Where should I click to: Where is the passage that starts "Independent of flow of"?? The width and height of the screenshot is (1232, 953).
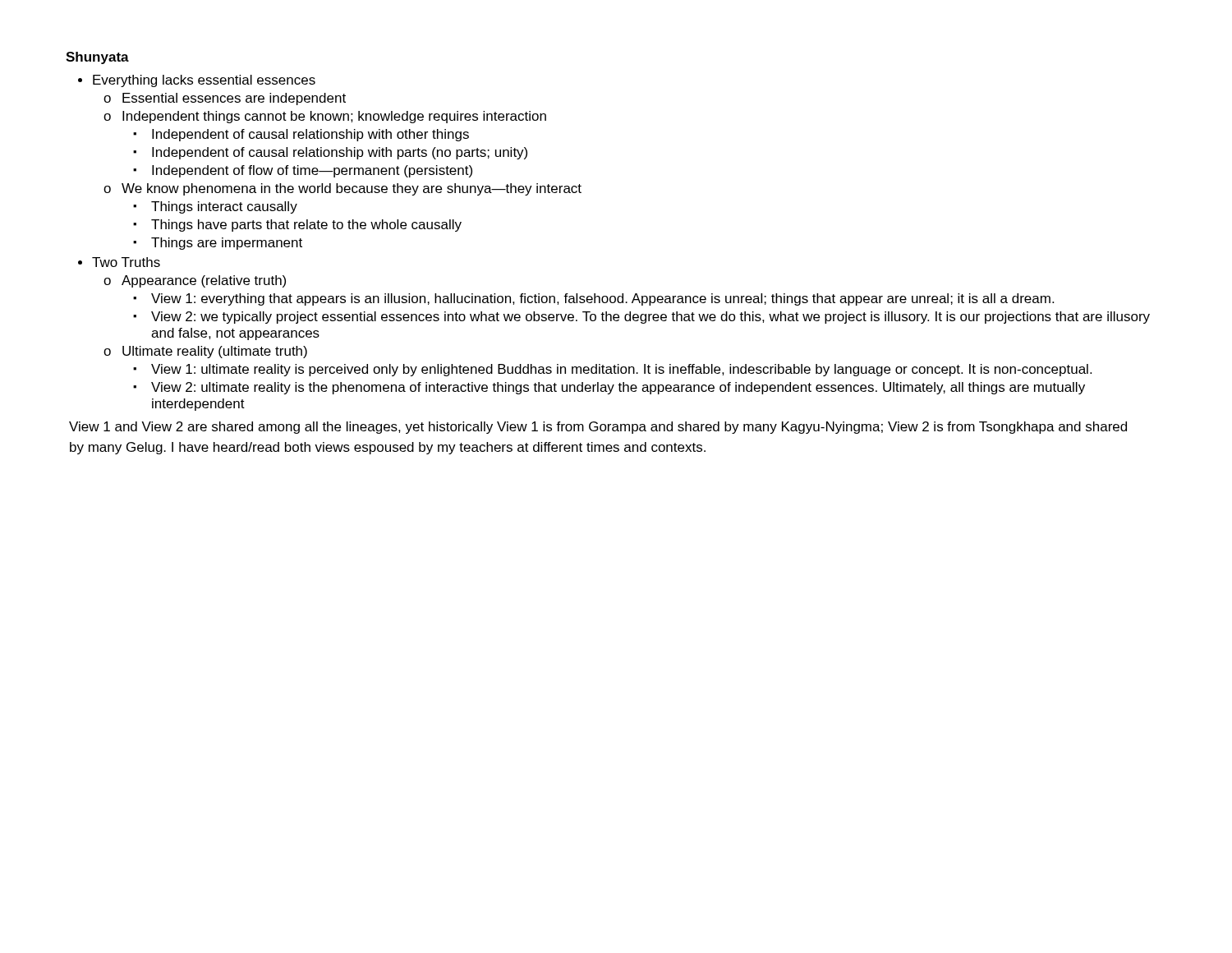[x=312, y=170]
